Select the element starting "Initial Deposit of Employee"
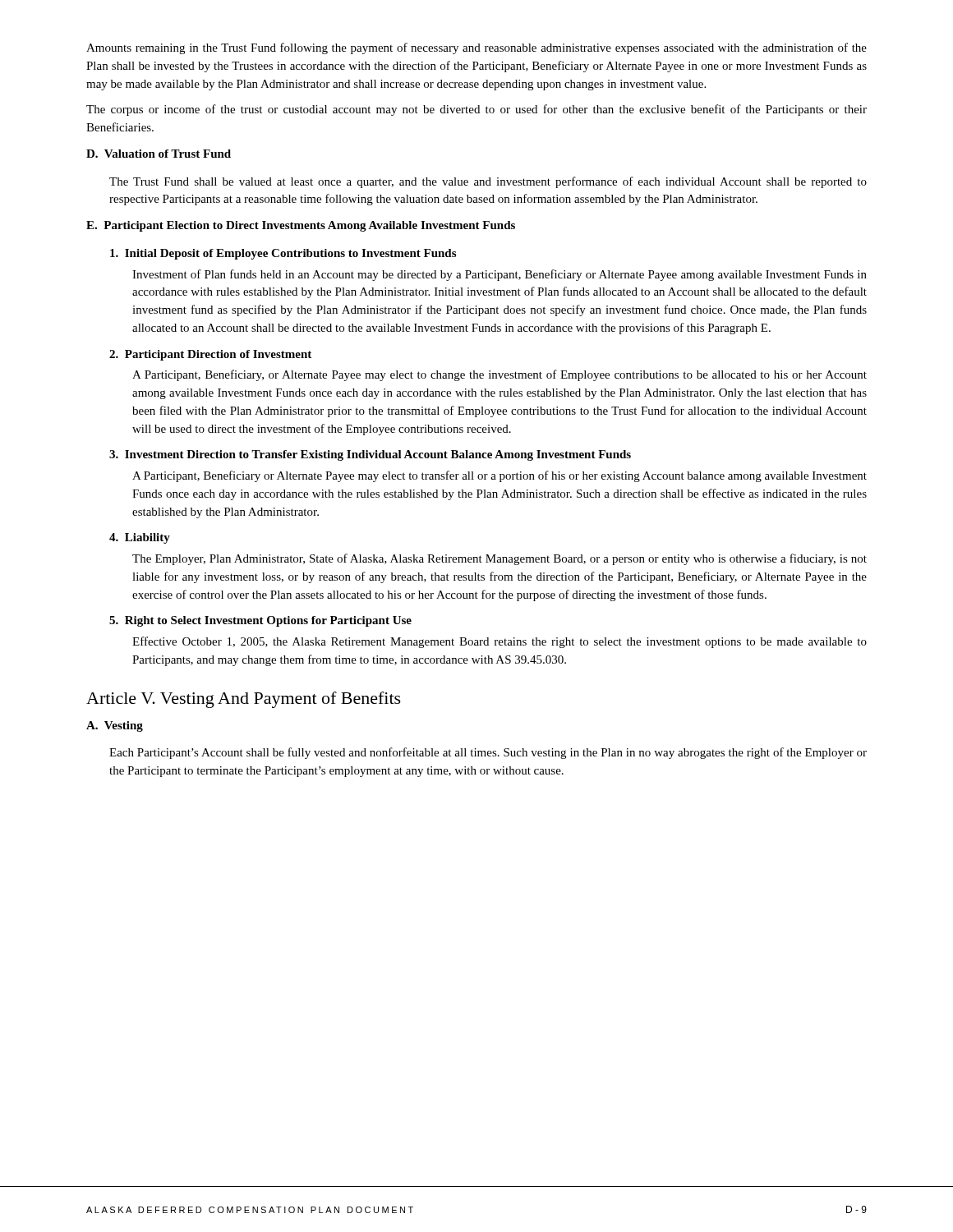 point(283,254)
